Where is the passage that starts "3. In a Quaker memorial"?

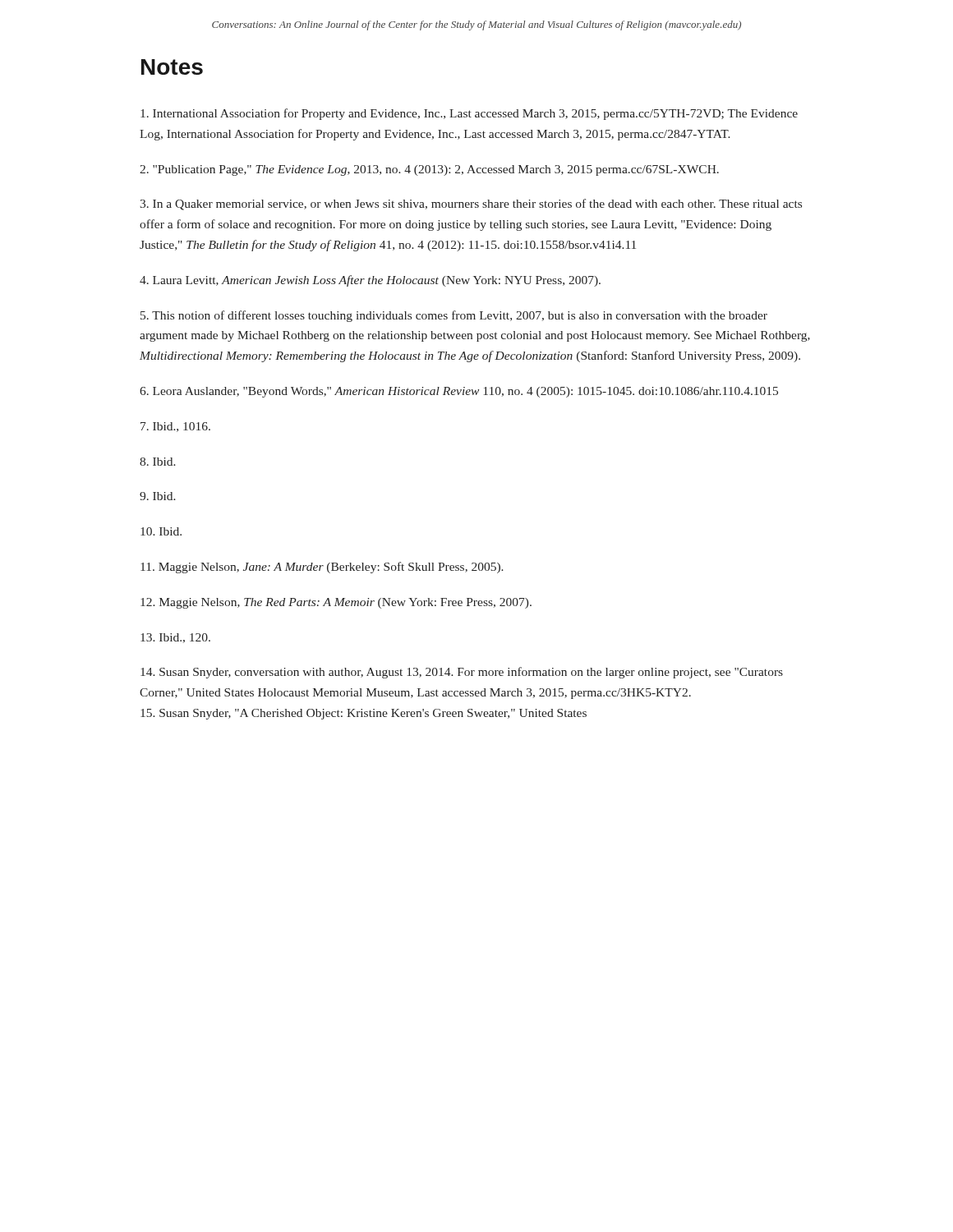pos(471,224)
